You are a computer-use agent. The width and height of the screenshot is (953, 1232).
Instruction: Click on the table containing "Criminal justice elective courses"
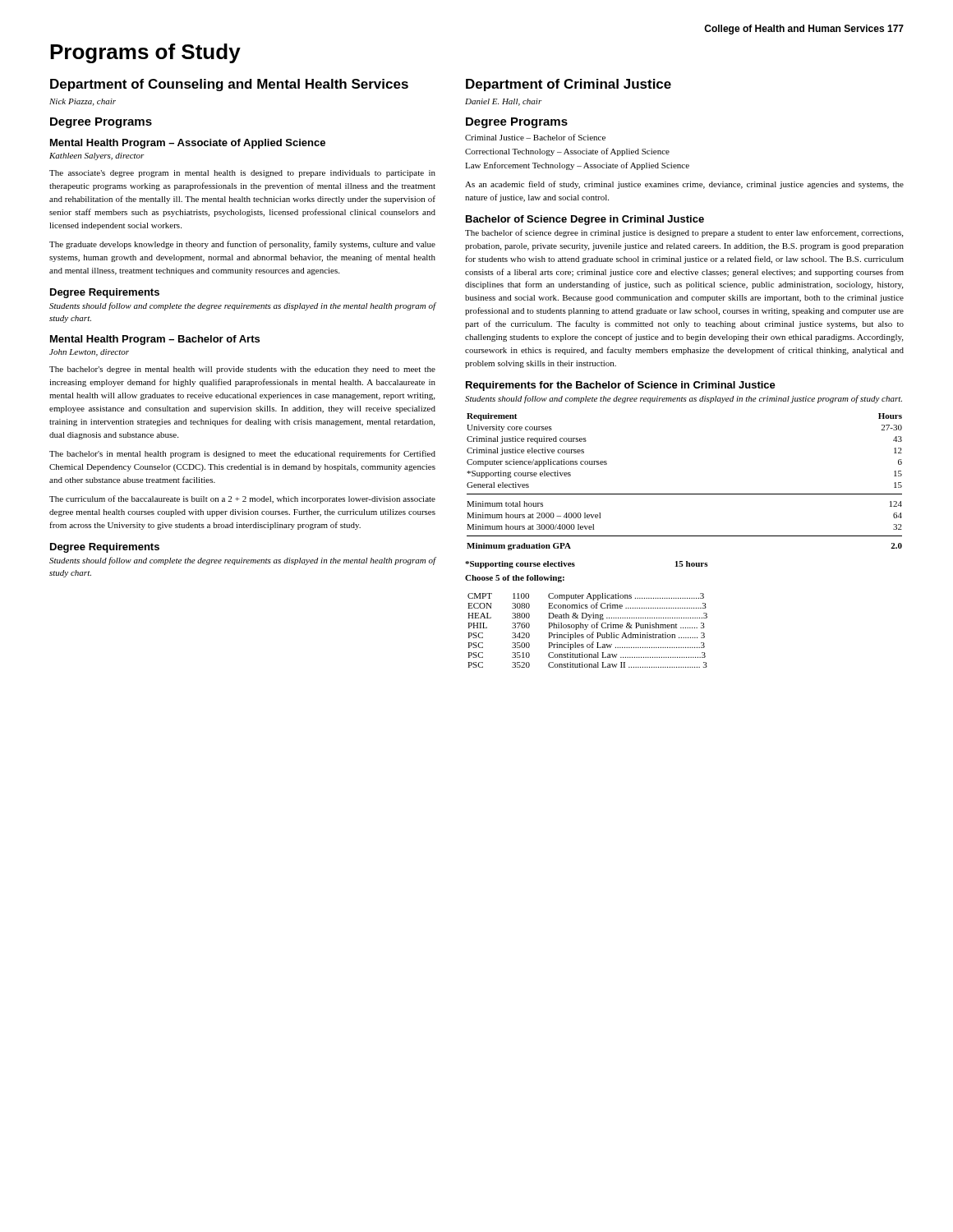(684, 481)
